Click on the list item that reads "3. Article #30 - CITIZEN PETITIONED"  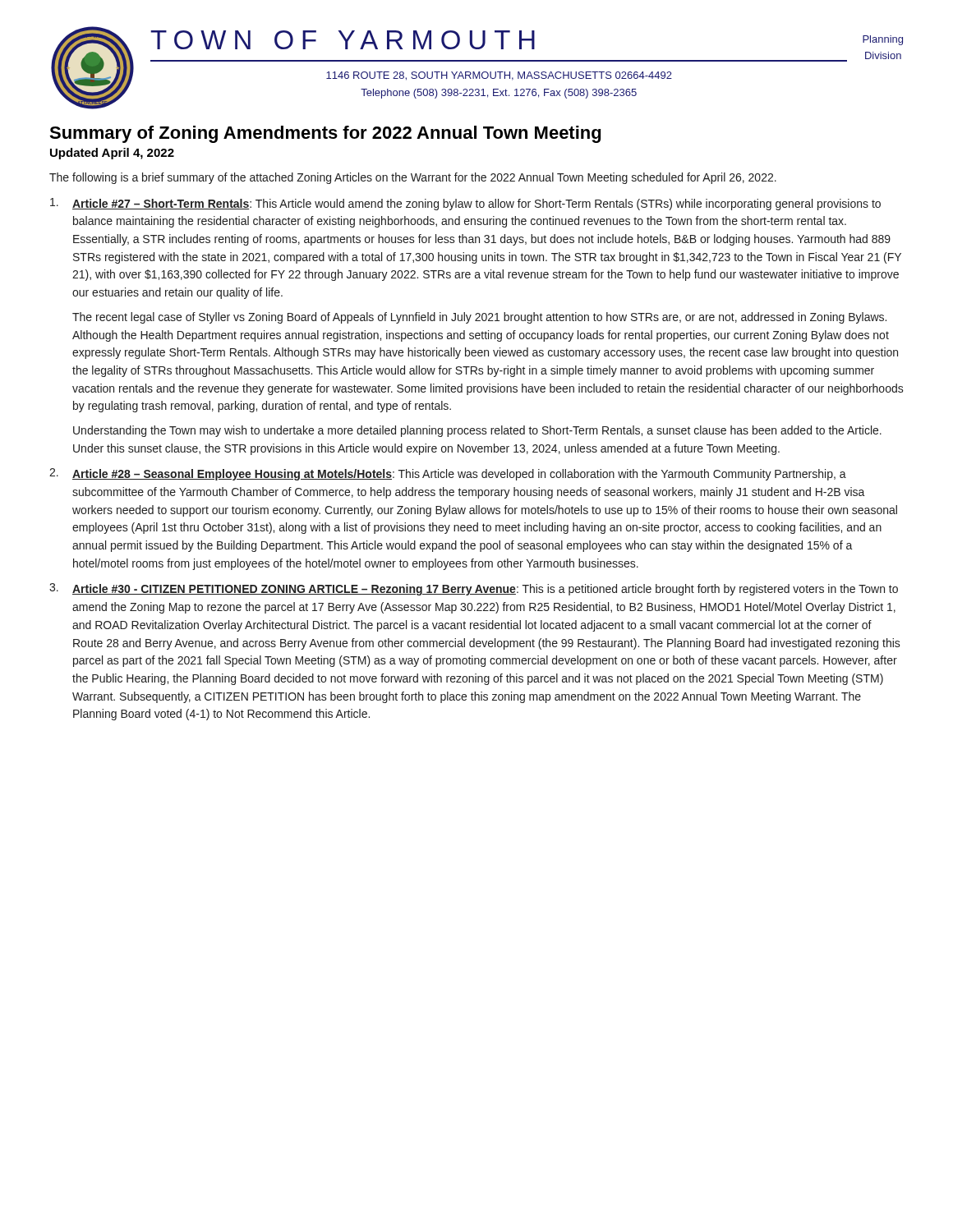[476, 652]
